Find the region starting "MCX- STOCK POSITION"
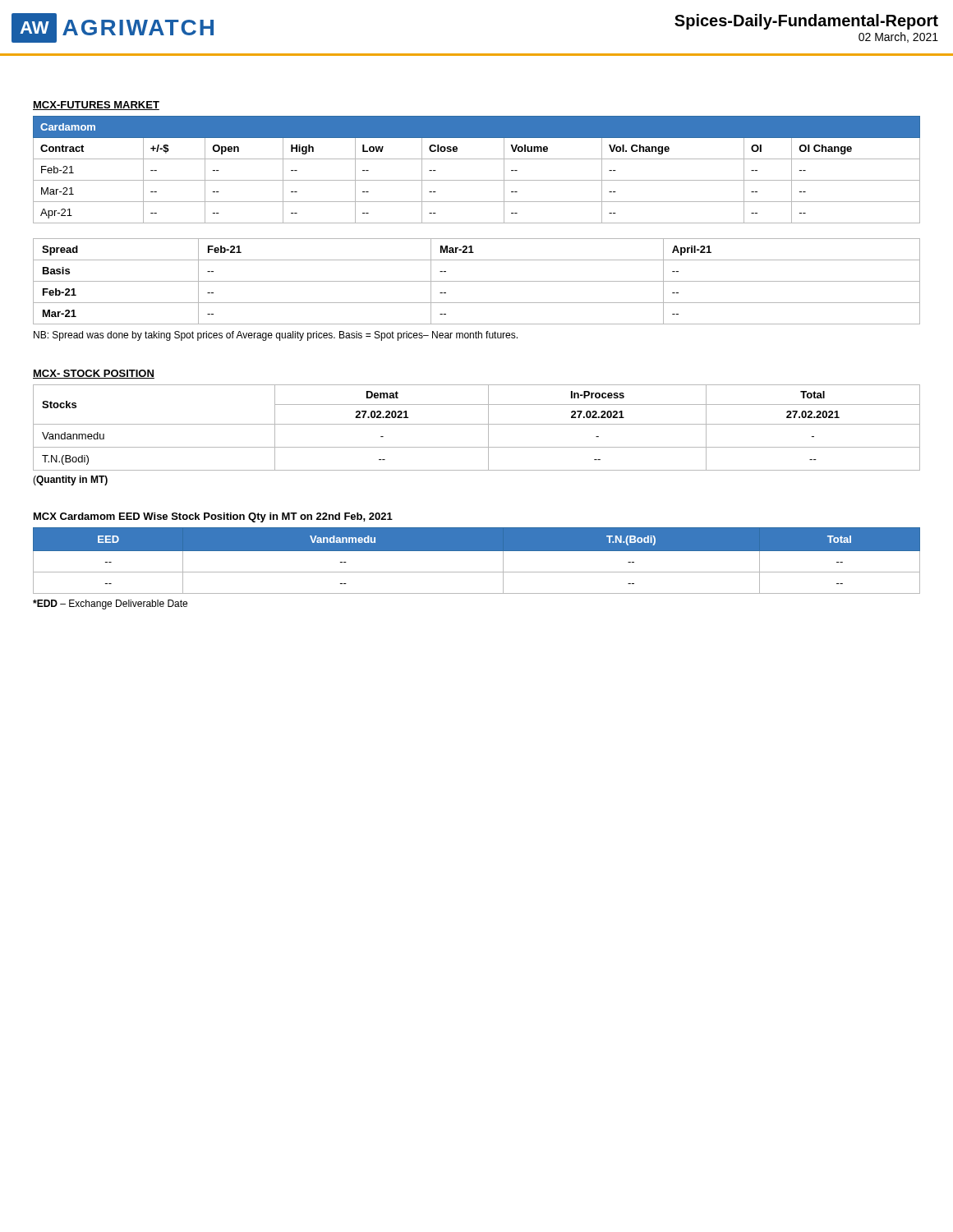 [94, 373]
